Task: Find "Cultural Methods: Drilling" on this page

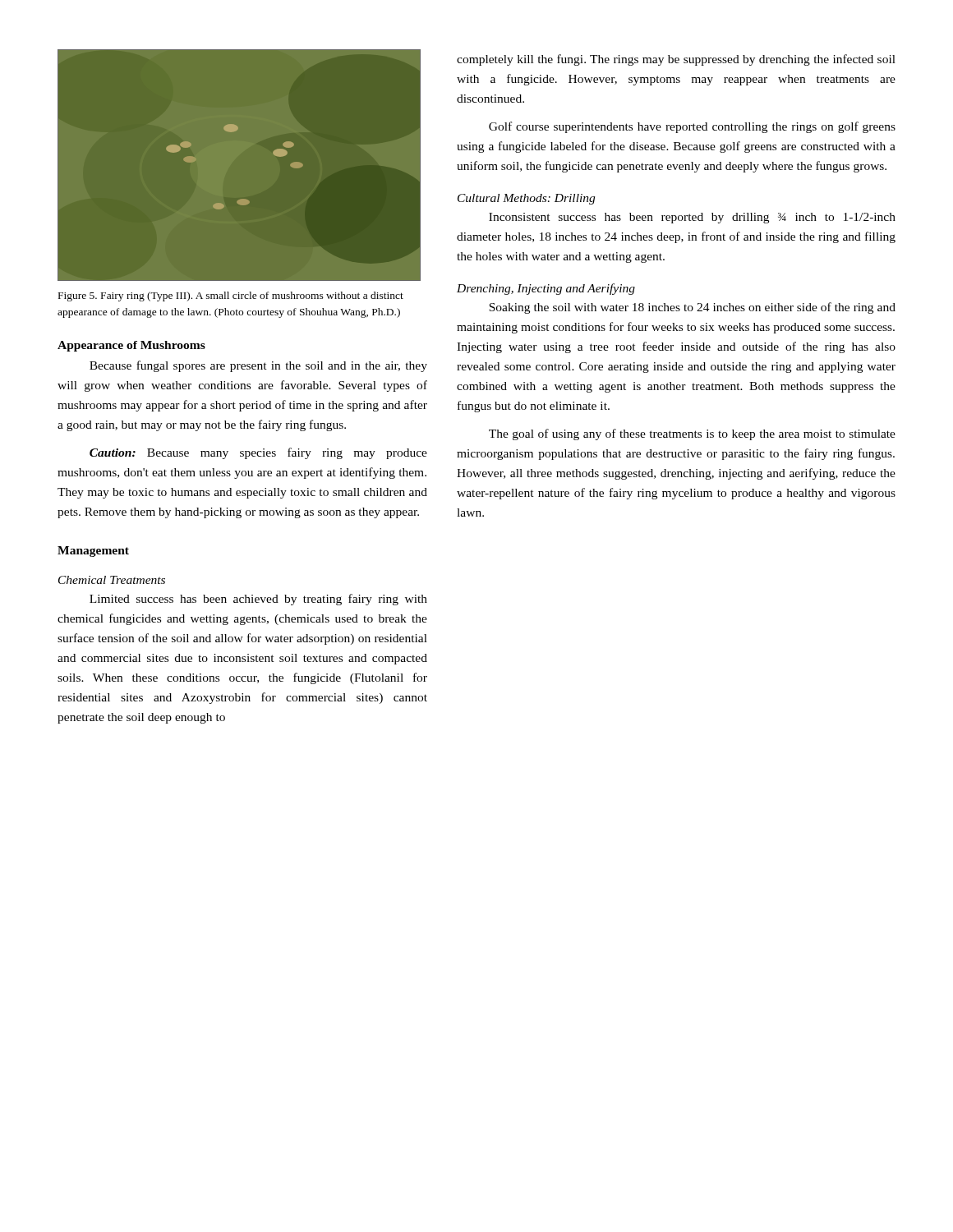Action: coord(526,198)
